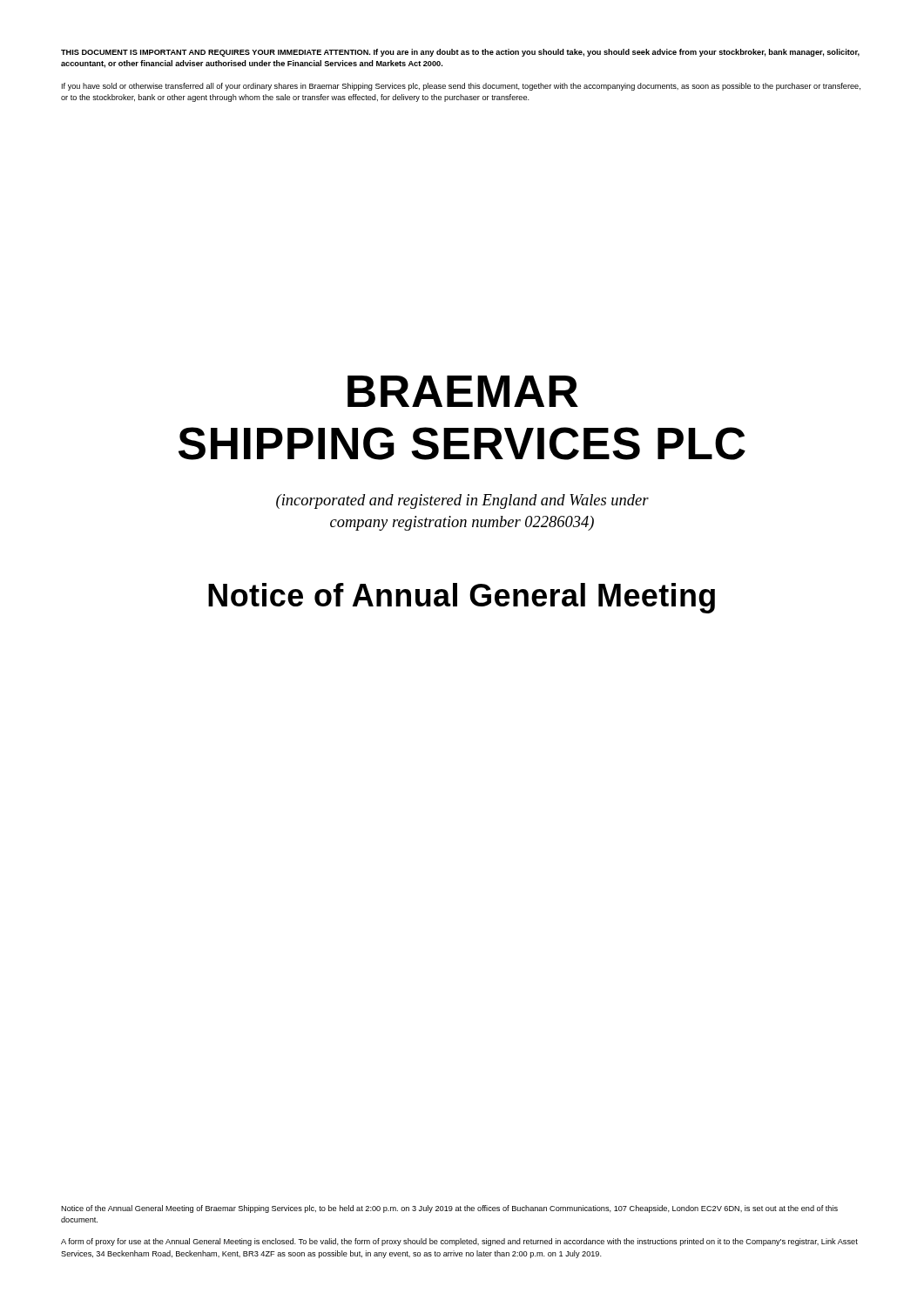The image size is (924, 1307).
Task: Select the text block that reads "(incorporated and registered in England and Wales"
Action: 462,511
